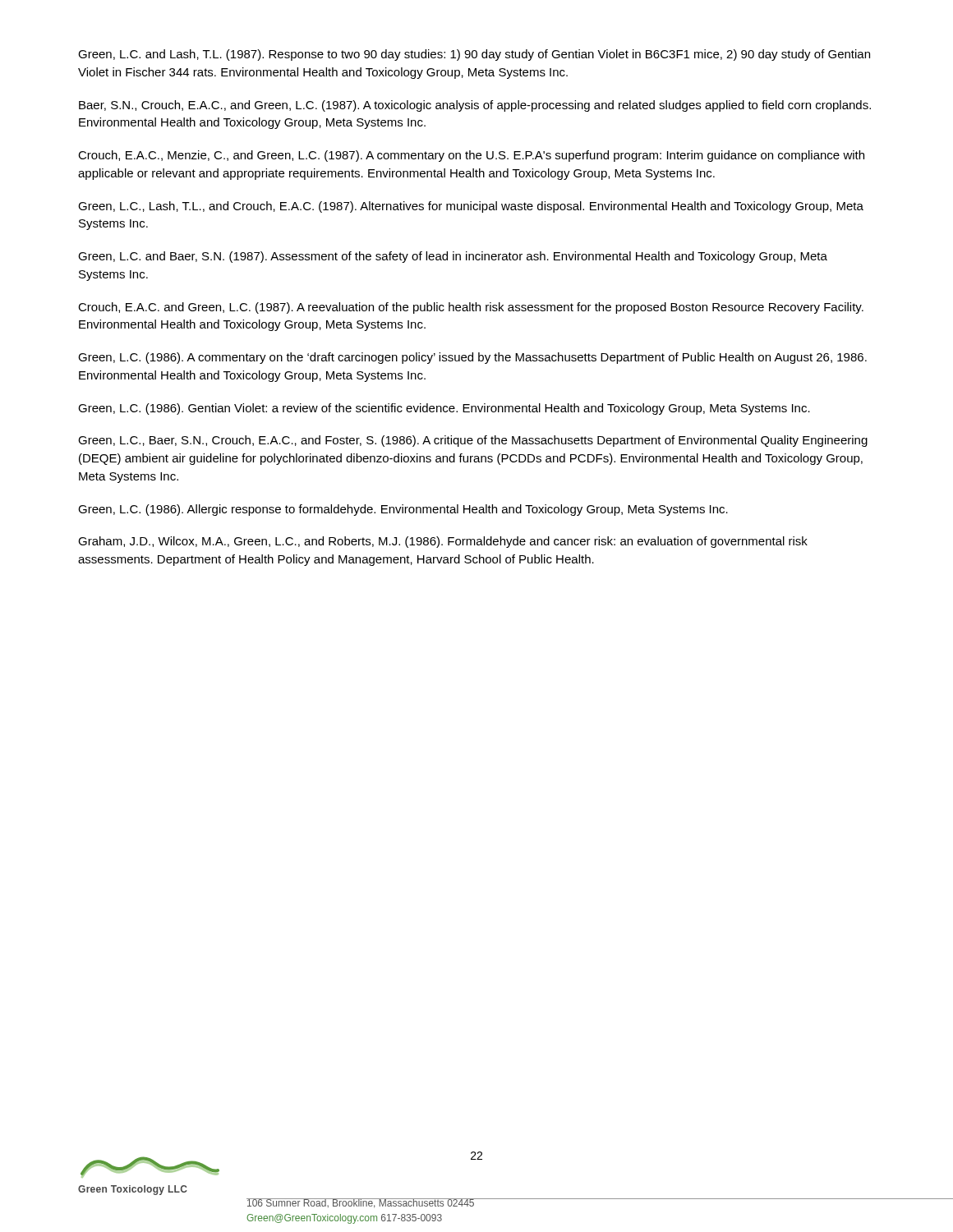Where is the passage that starts "Green, L.C. (1986). Allergic response to formaldehyde."?
953x1232 pixels.
click(x=403, y=508)
